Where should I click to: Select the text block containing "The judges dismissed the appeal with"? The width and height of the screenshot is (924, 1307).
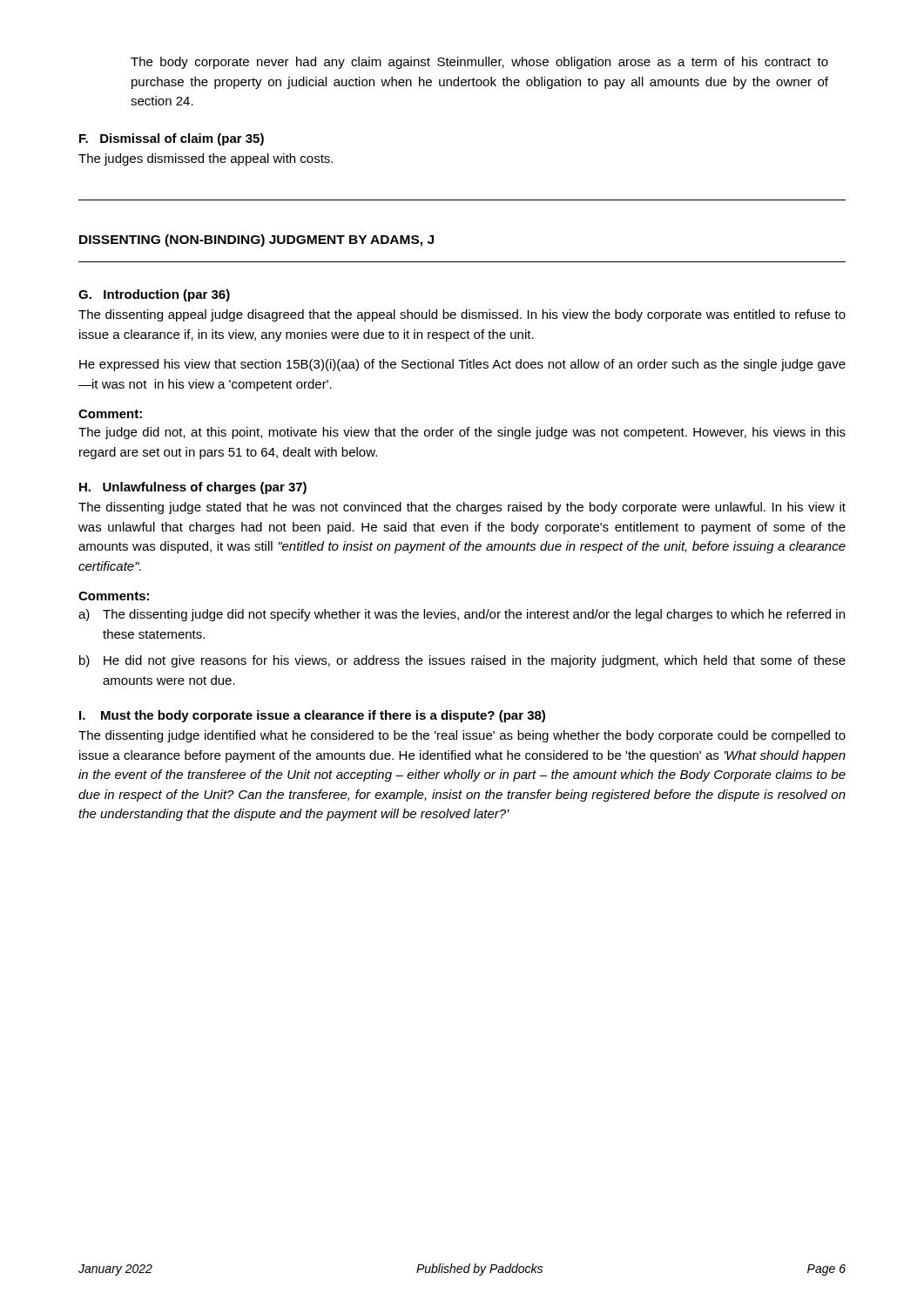(206, 158)
